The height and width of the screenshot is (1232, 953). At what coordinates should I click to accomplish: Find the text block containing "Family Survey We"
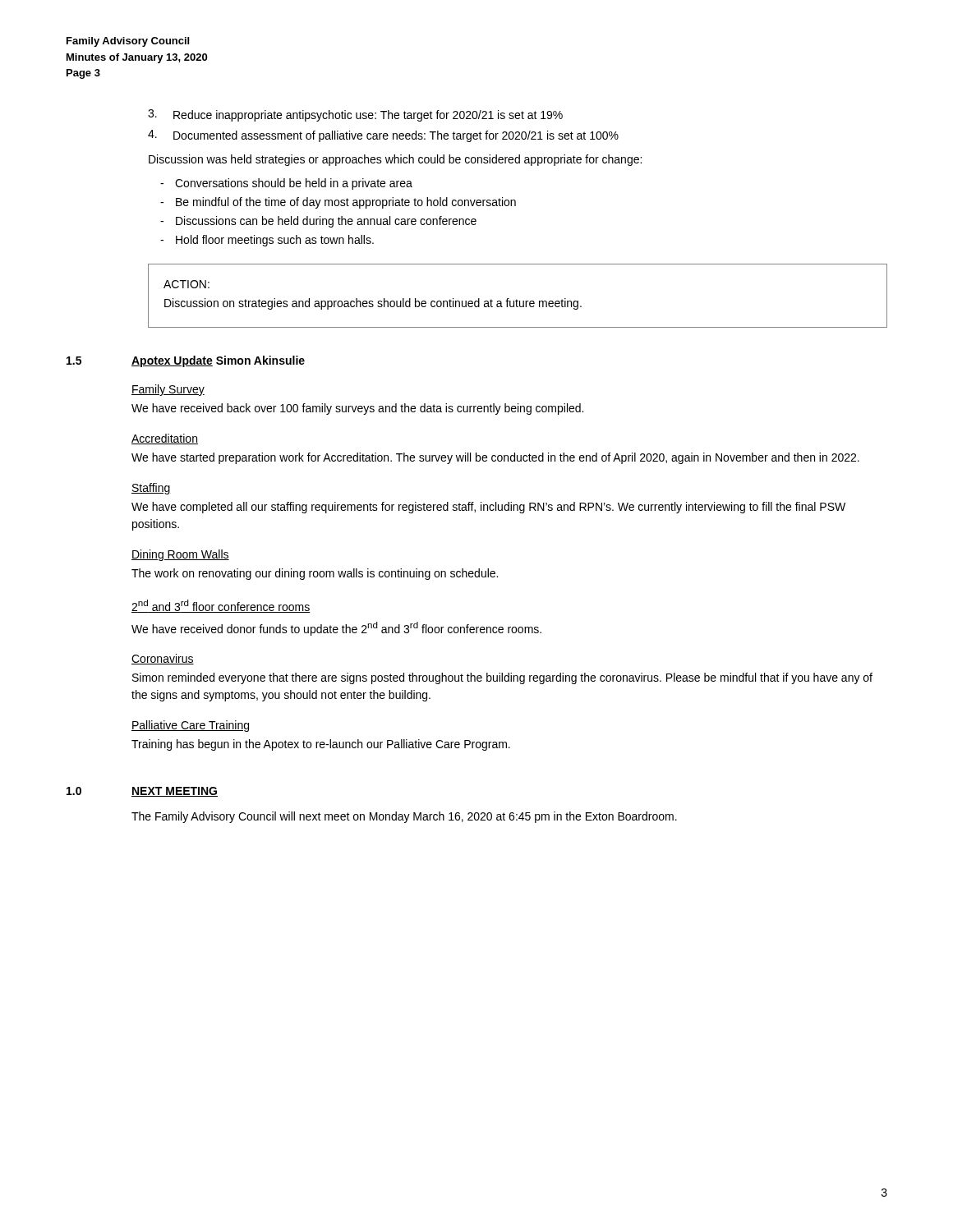509,399
